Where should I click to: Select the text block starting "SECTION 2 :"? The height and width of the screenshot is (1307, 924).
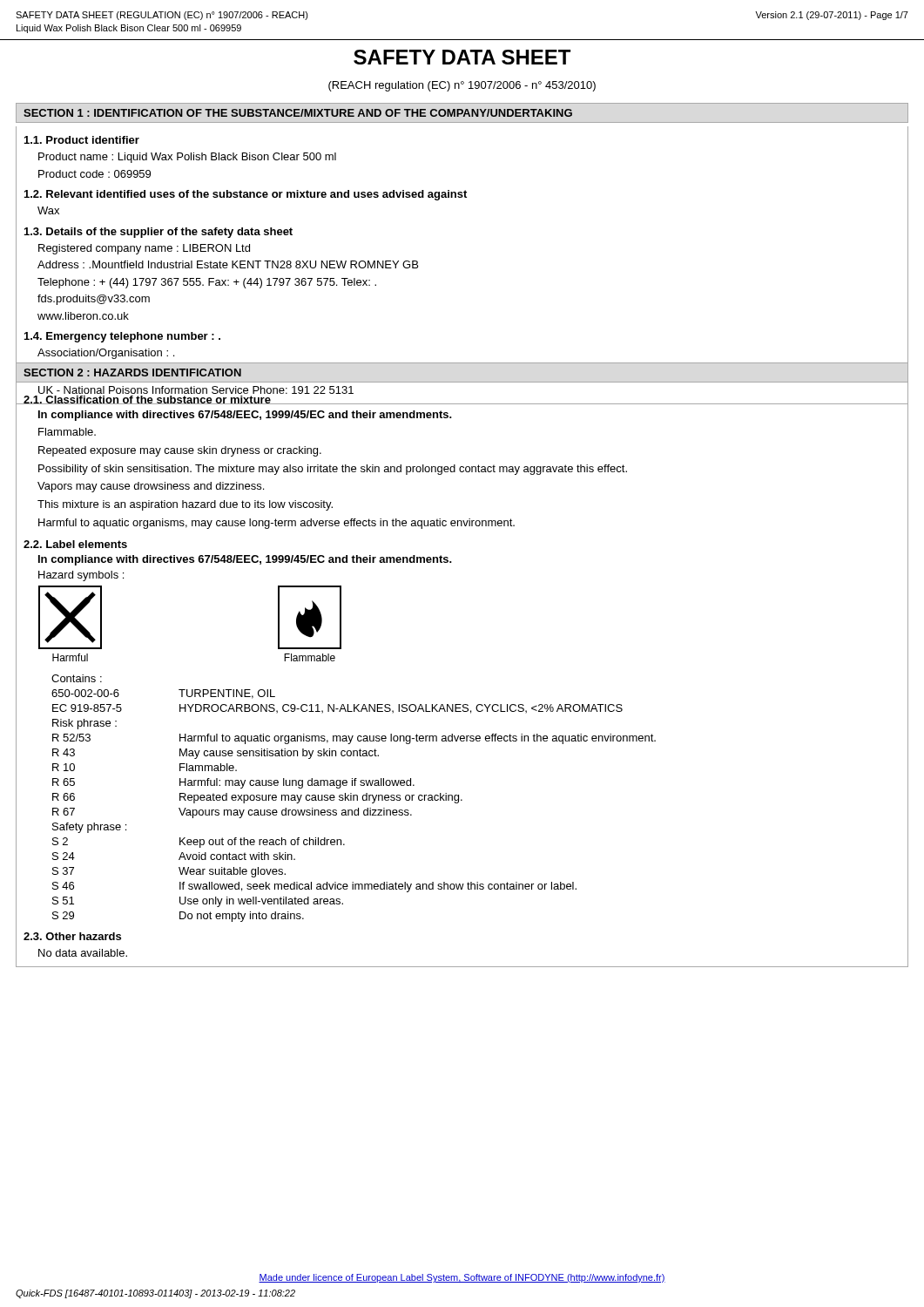[133, 372]
